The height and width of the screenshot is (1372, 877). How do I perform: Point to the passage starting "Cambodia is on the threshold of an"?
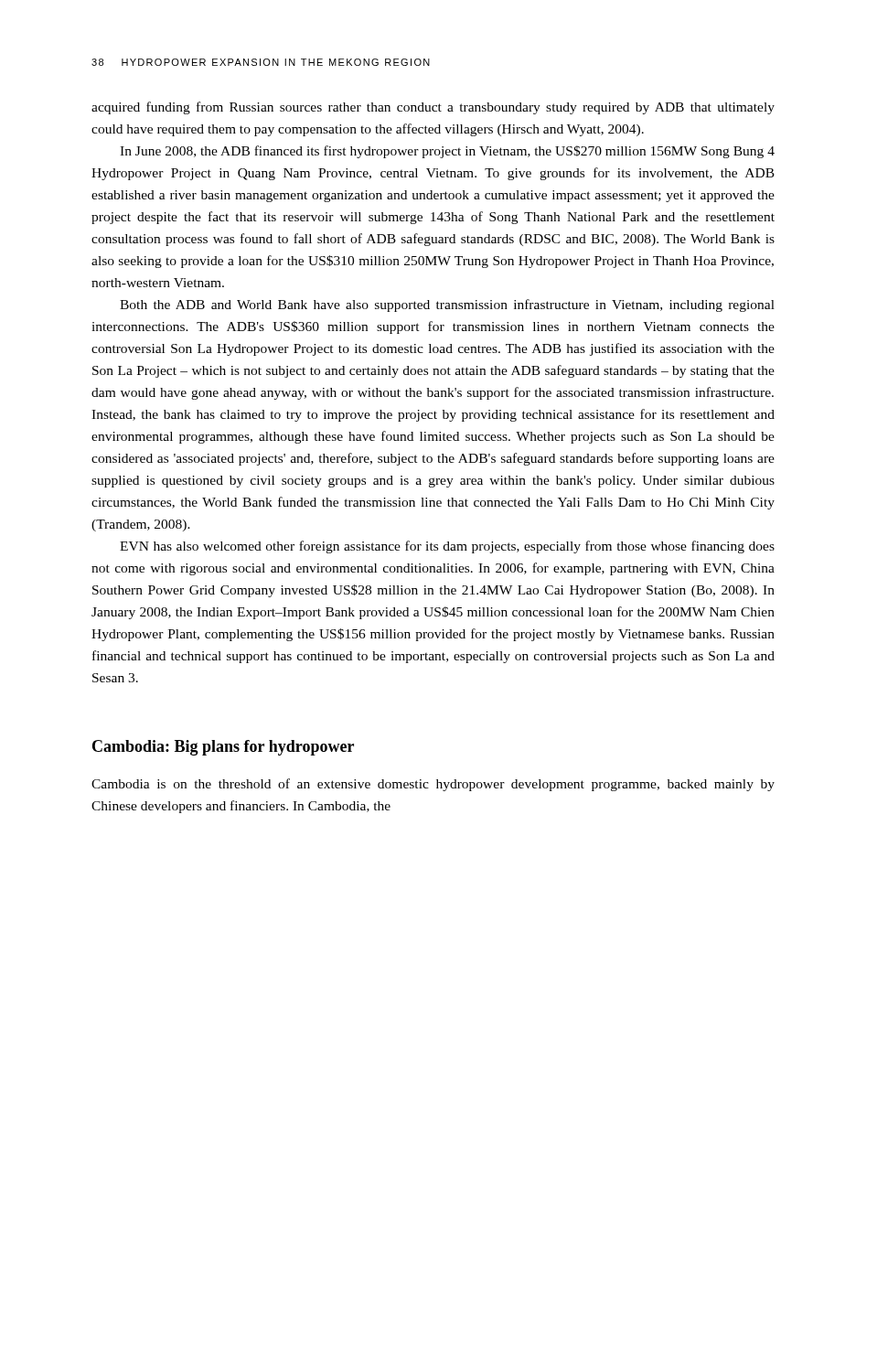point(433,795)
